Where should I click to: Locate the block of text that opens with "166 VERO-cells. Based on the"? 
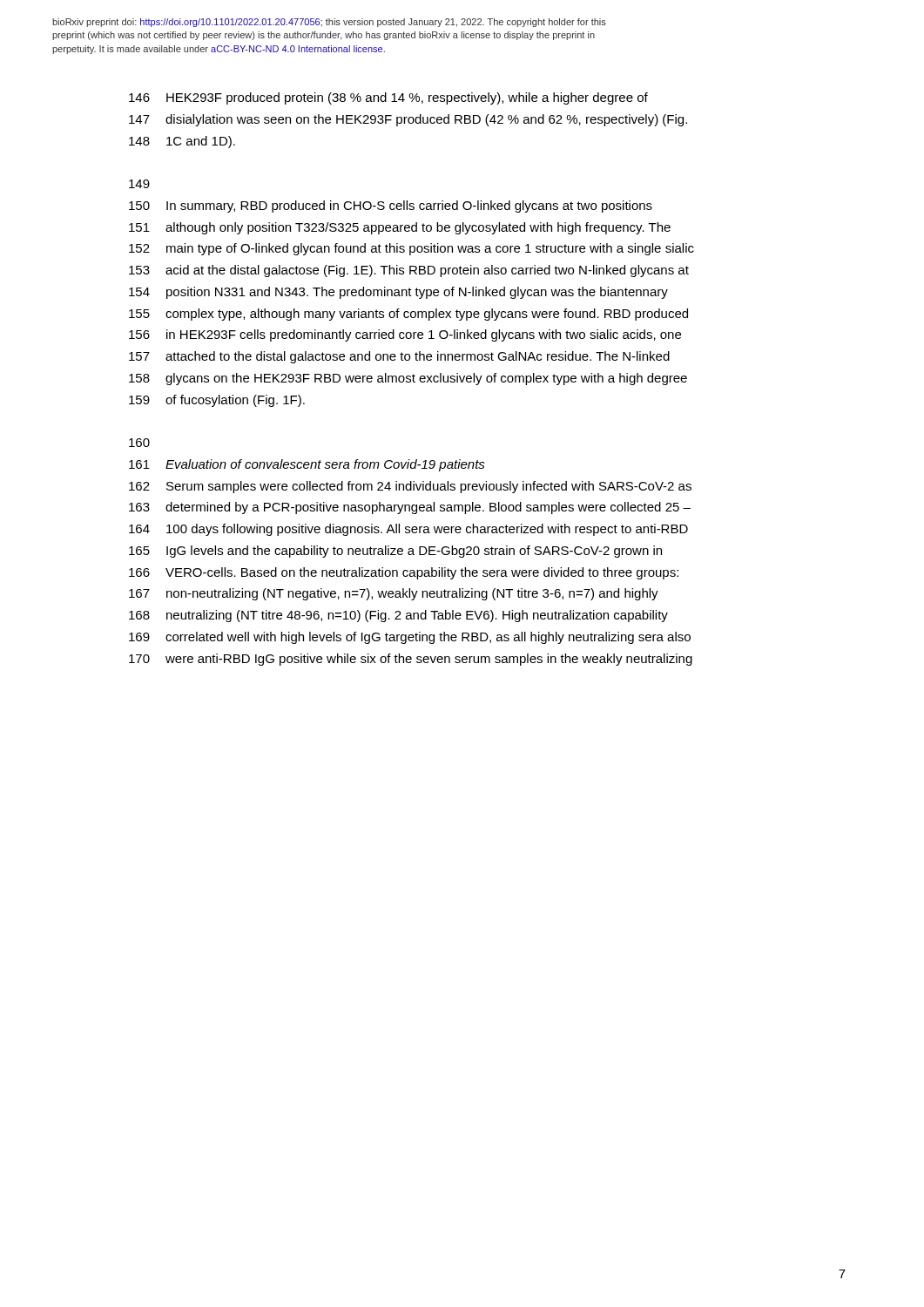(479, 572)
